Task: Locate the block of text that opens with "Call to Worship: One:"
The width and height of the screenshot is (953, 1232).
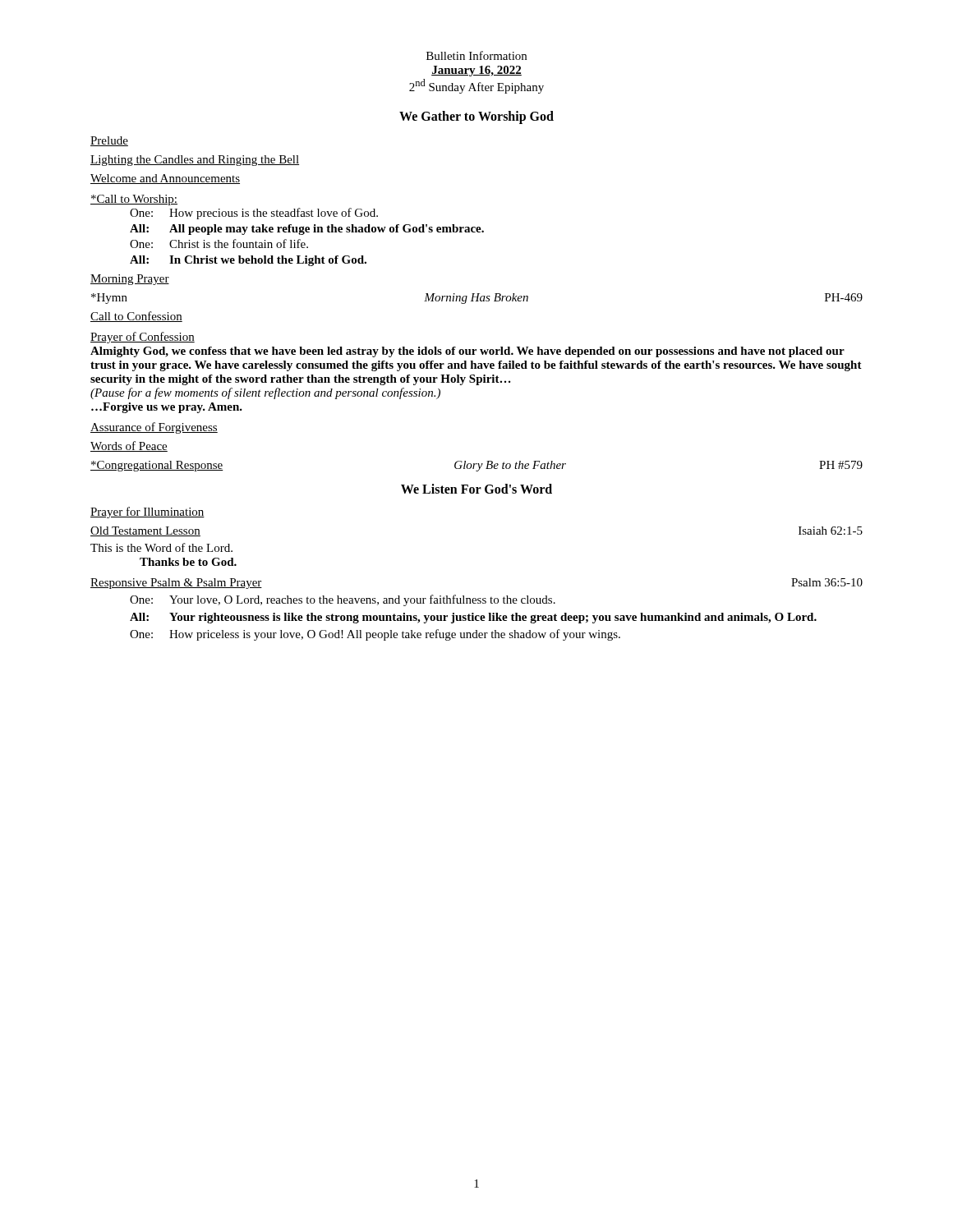Action: 476,230
